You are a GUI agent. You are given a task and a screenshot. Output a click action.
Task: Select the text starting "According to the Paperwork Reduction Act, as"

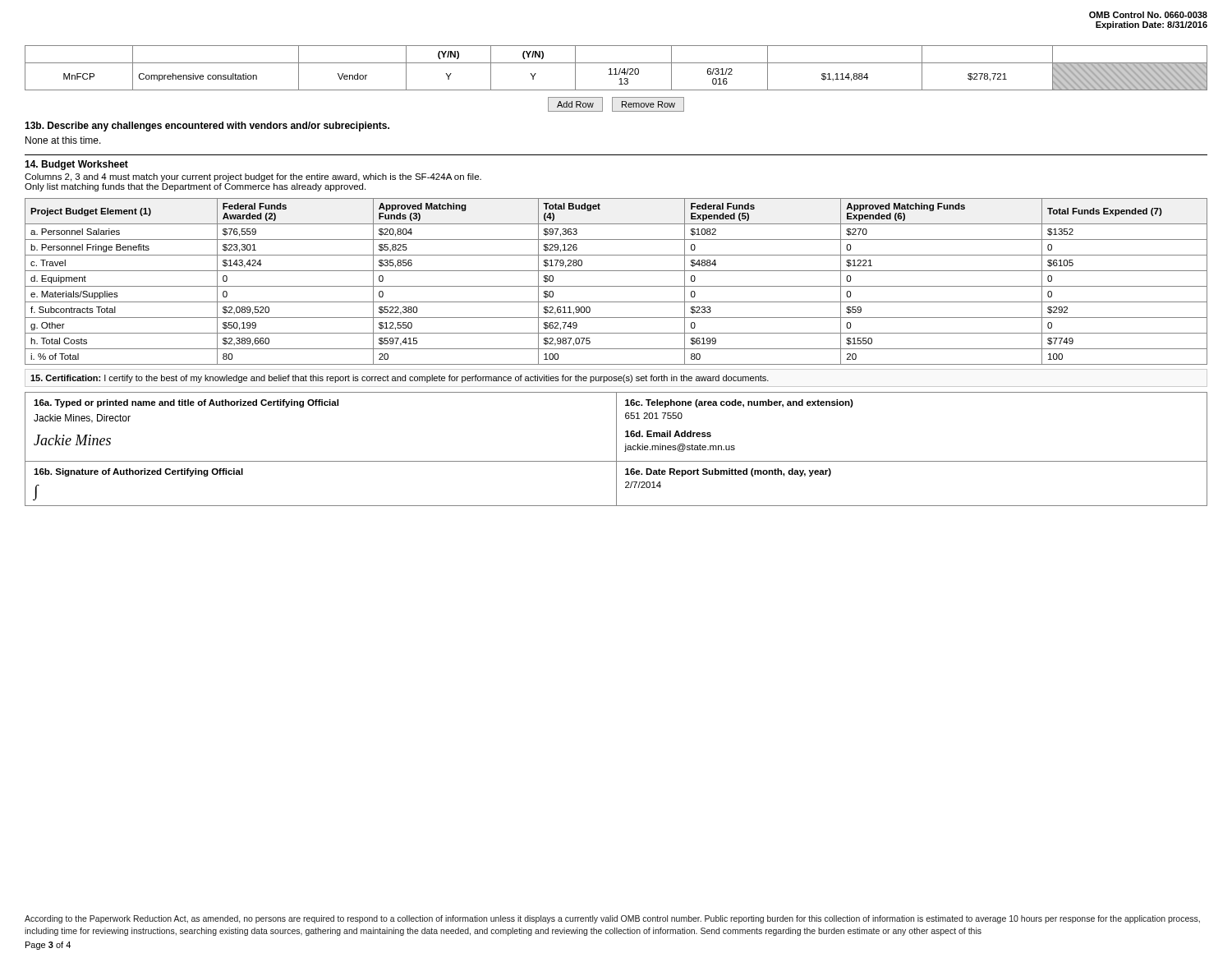[613, 925]
